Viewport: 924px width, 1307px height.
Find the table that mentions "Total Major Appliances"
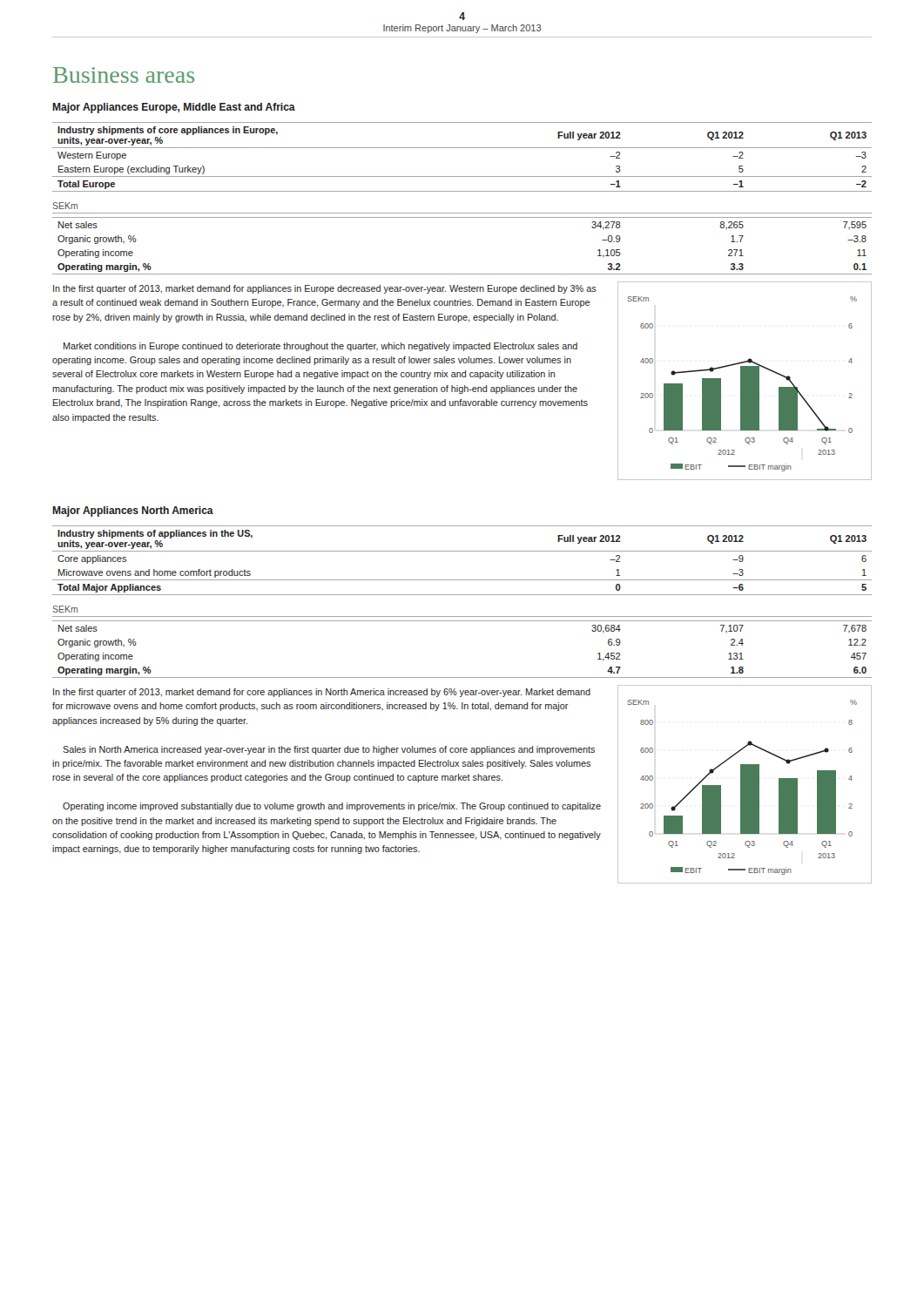[x=462, y=560]
